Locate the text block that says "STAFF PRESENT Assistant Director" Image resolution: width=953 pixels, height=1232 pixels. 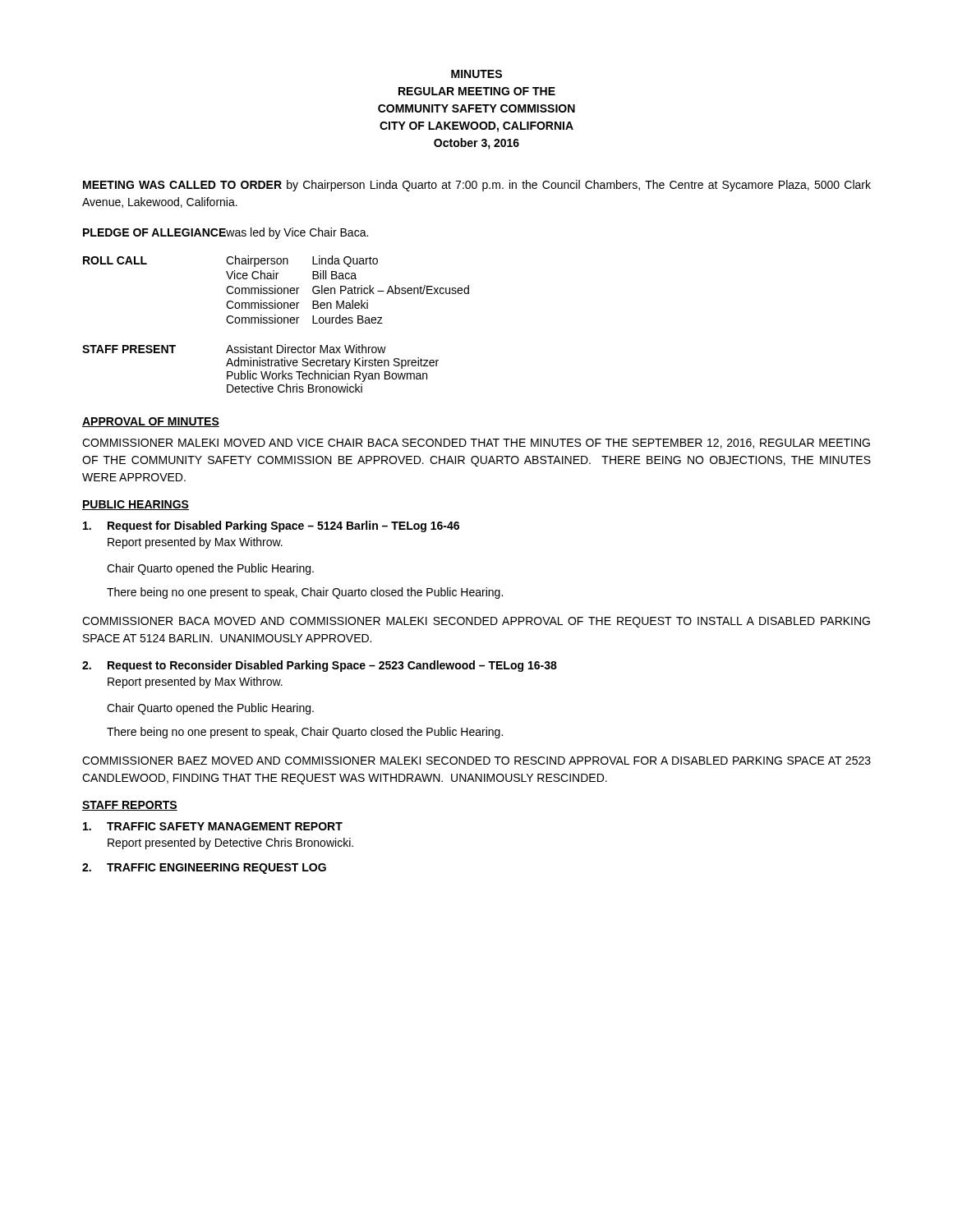tap(234, 349)
